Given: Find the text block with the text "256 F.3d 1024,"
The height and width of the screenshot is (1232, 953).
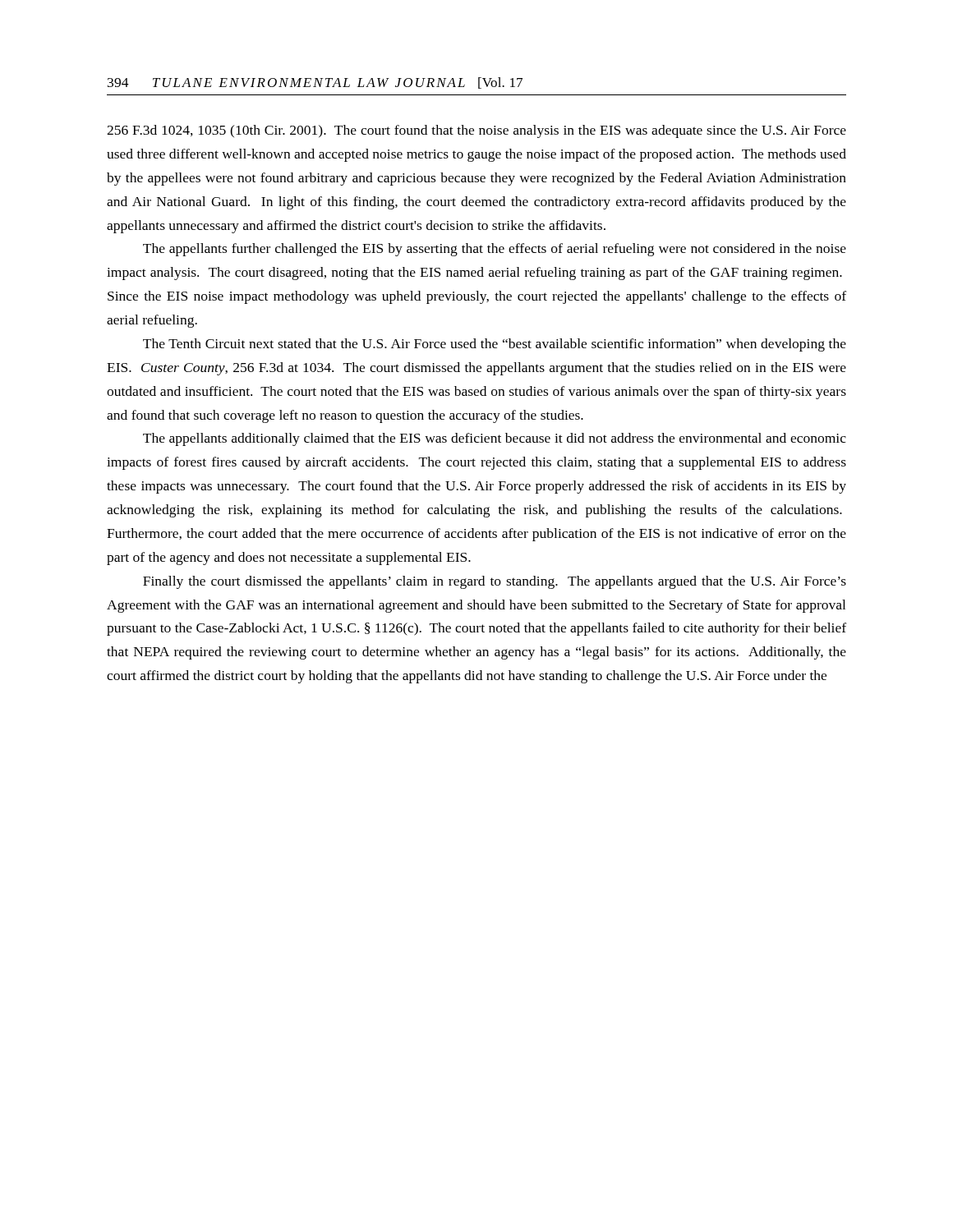Looking at the screenshot, I should [476, 178].
